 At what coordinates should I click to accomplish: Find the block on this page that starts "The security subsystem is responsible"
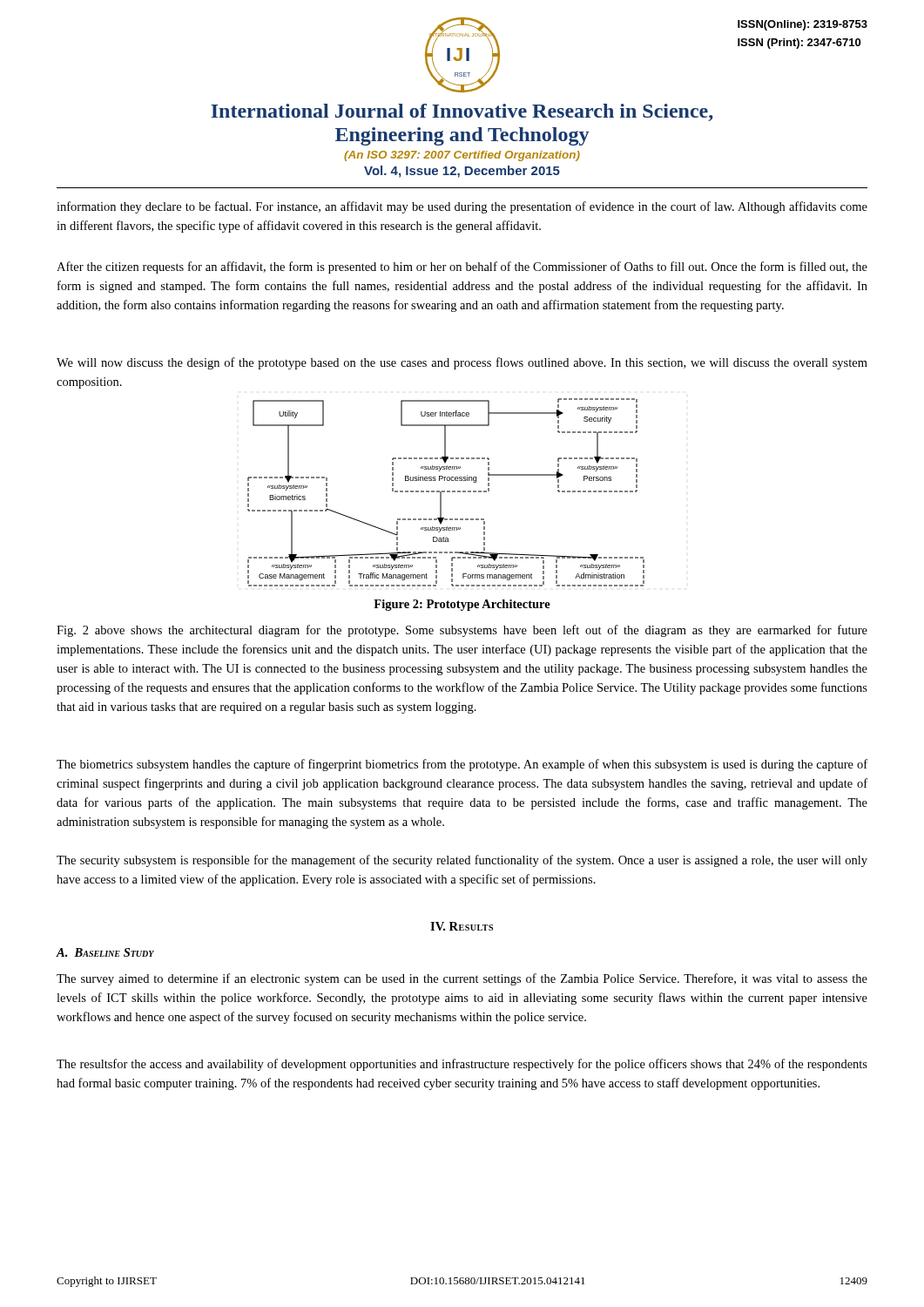(462, 870)
